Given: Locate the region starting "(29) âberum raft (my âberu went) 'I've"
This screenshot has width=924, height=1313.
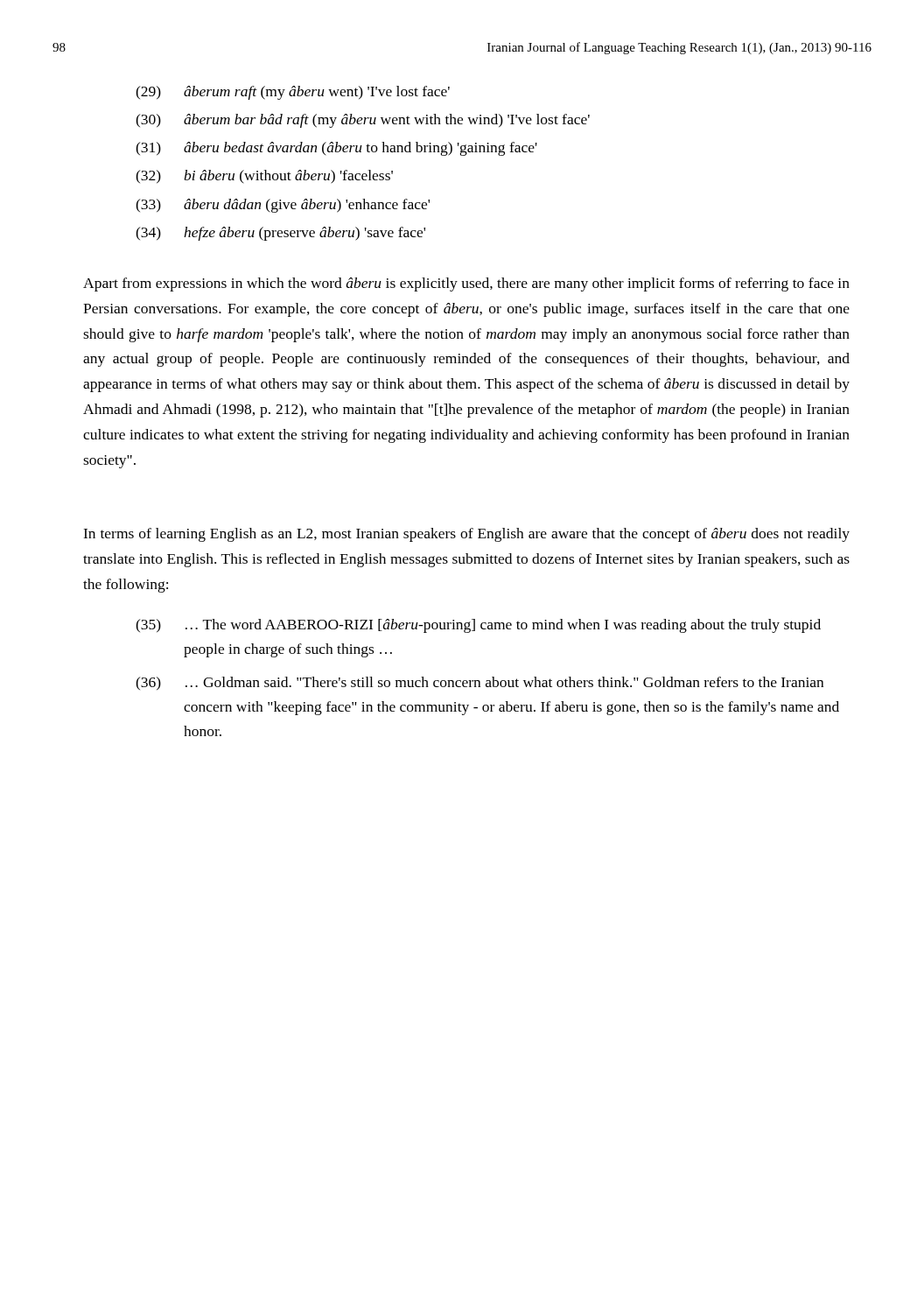Looking at the screenshot, I should (x=293, y=91).
